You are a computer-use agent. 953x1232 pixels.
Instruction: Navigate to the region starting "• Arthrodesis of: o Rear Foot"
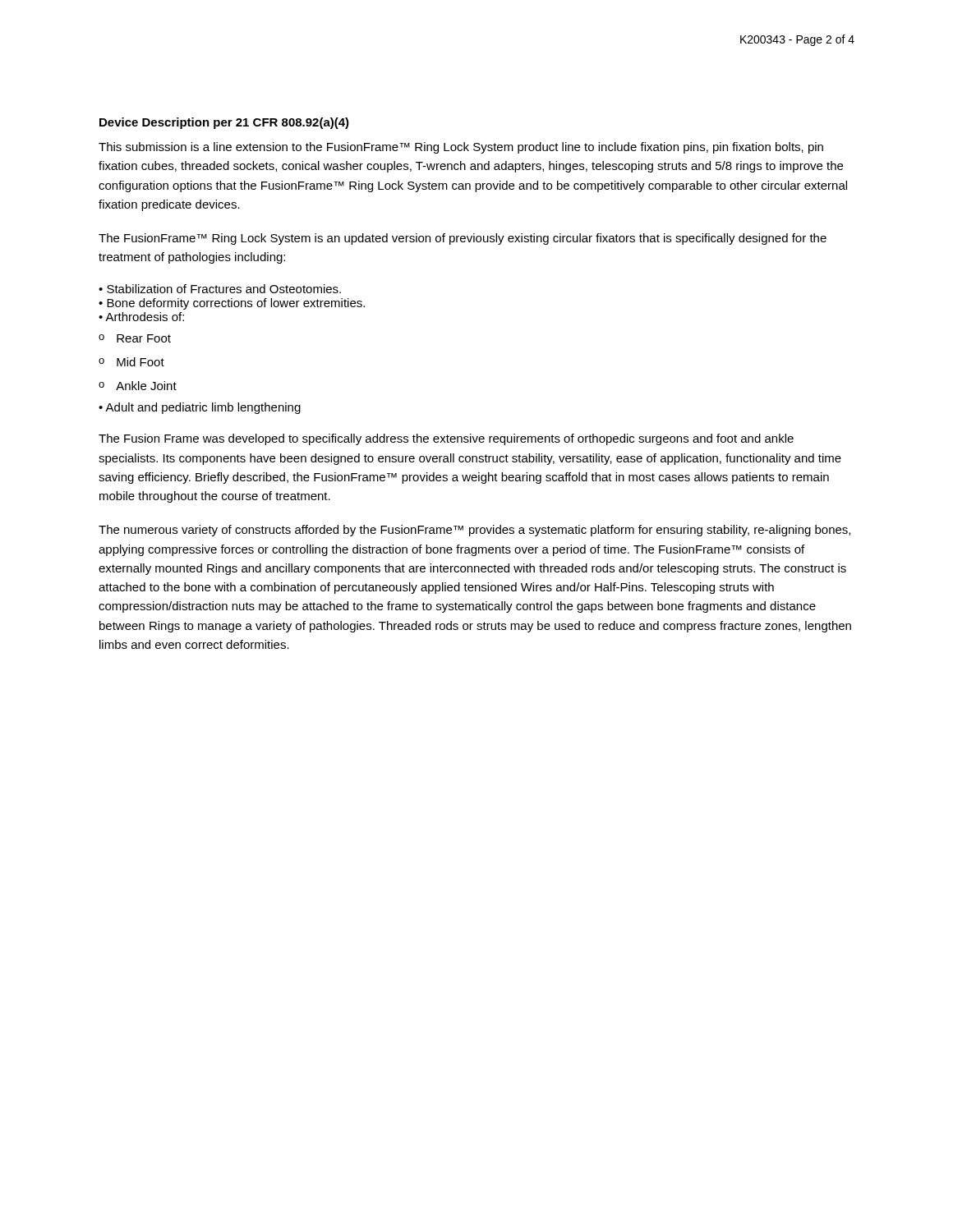coord(141,317)
